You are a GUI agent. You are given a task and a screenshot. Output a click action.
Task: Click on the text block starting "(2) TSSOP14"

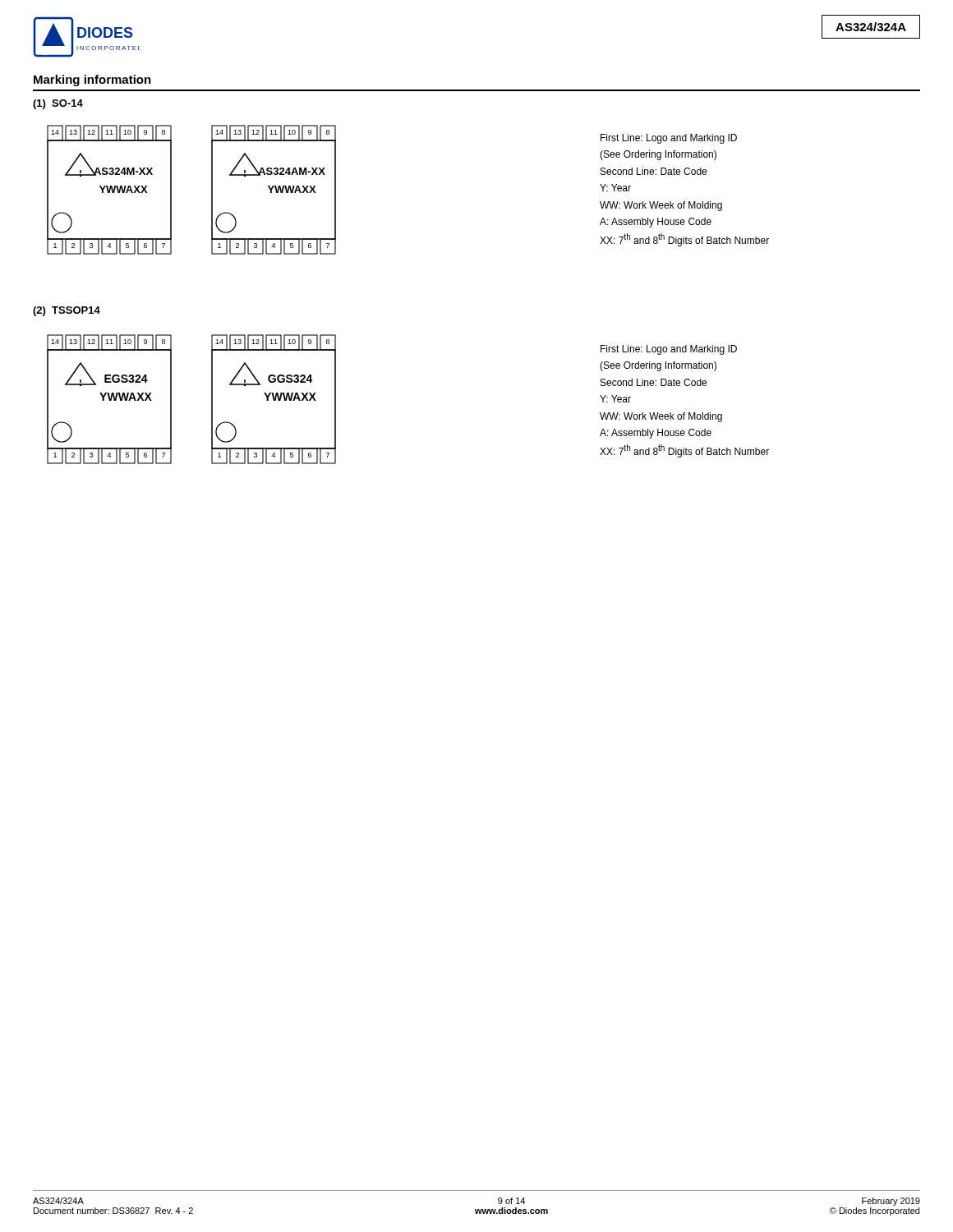pyautogui.click(x=66, y=310)
